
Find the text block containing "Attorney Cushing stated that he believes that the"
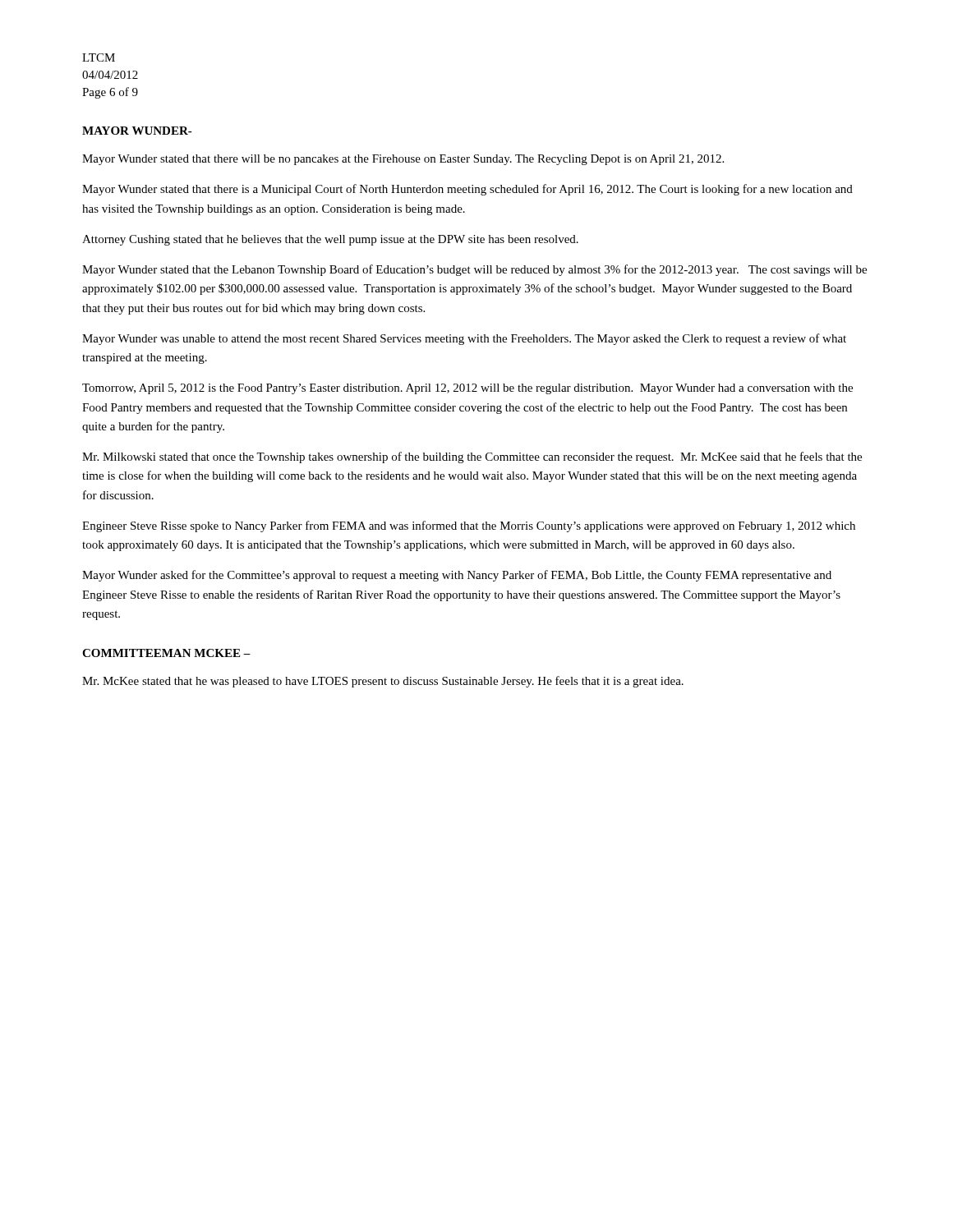pos(331,239)
